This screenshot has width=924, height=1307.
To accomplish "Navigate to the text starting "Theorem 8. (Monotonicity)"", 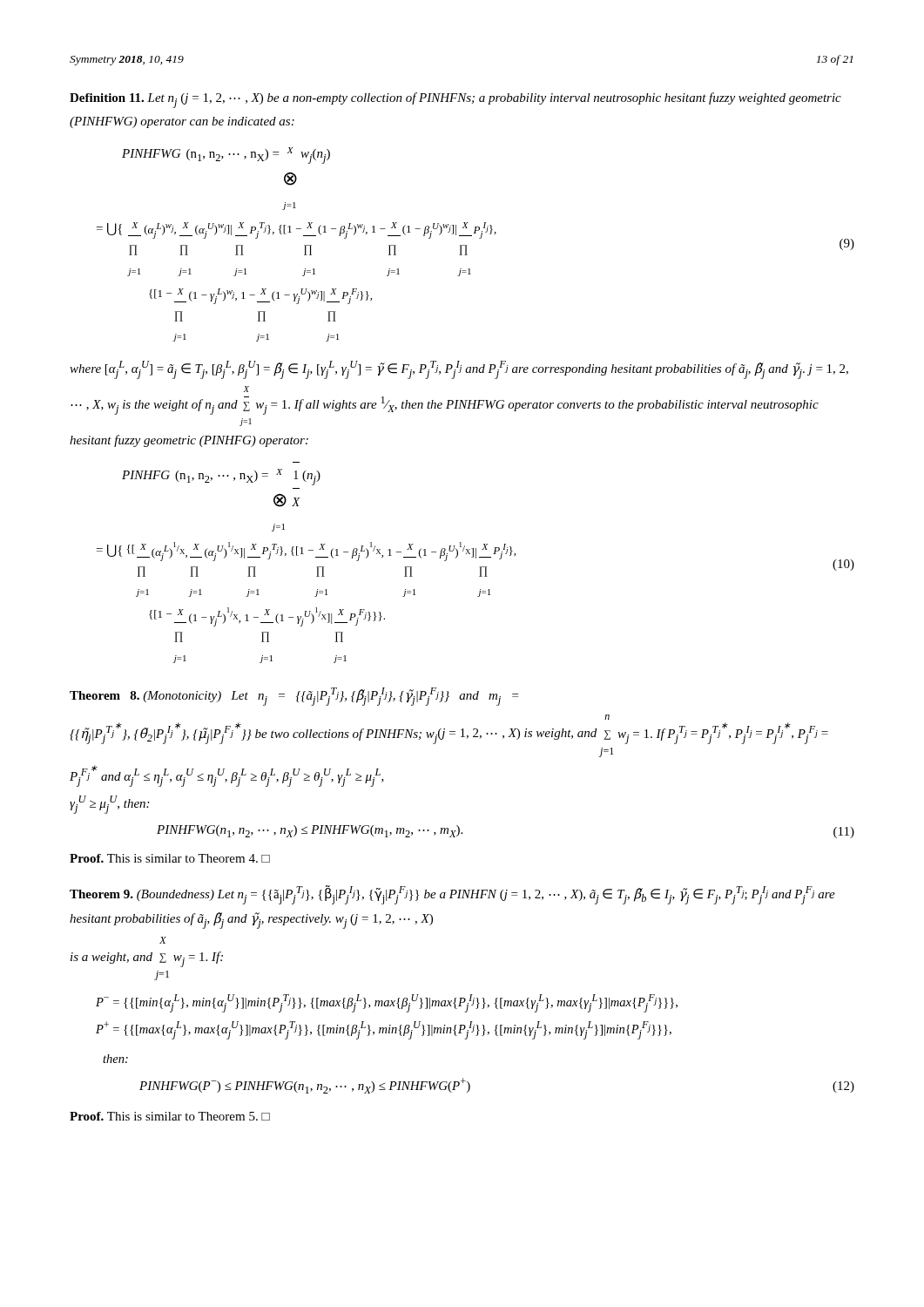I will pos(294,697).
